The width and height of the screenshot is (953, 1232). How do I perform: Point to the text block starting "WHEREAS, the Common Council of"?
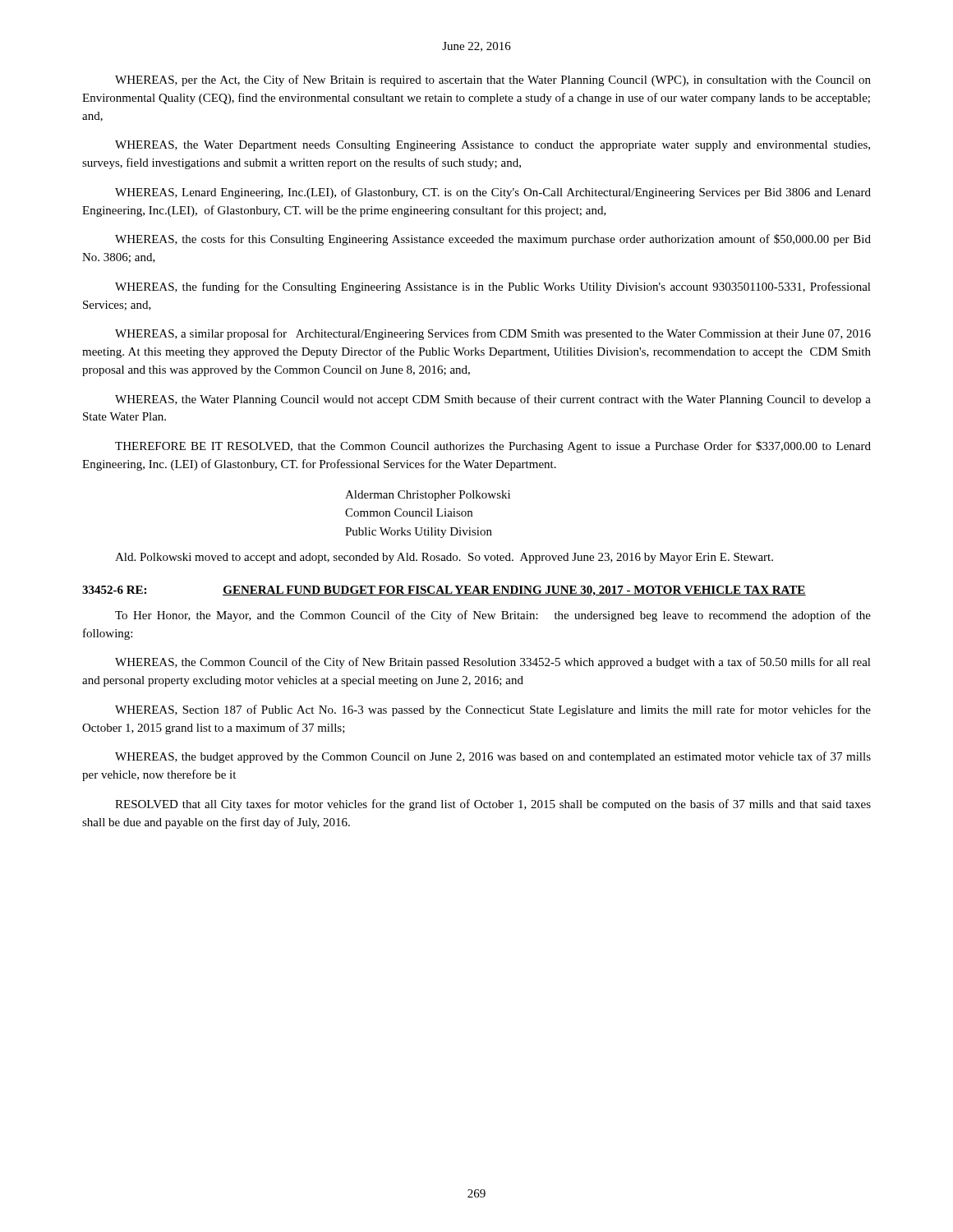click(476, 671)
